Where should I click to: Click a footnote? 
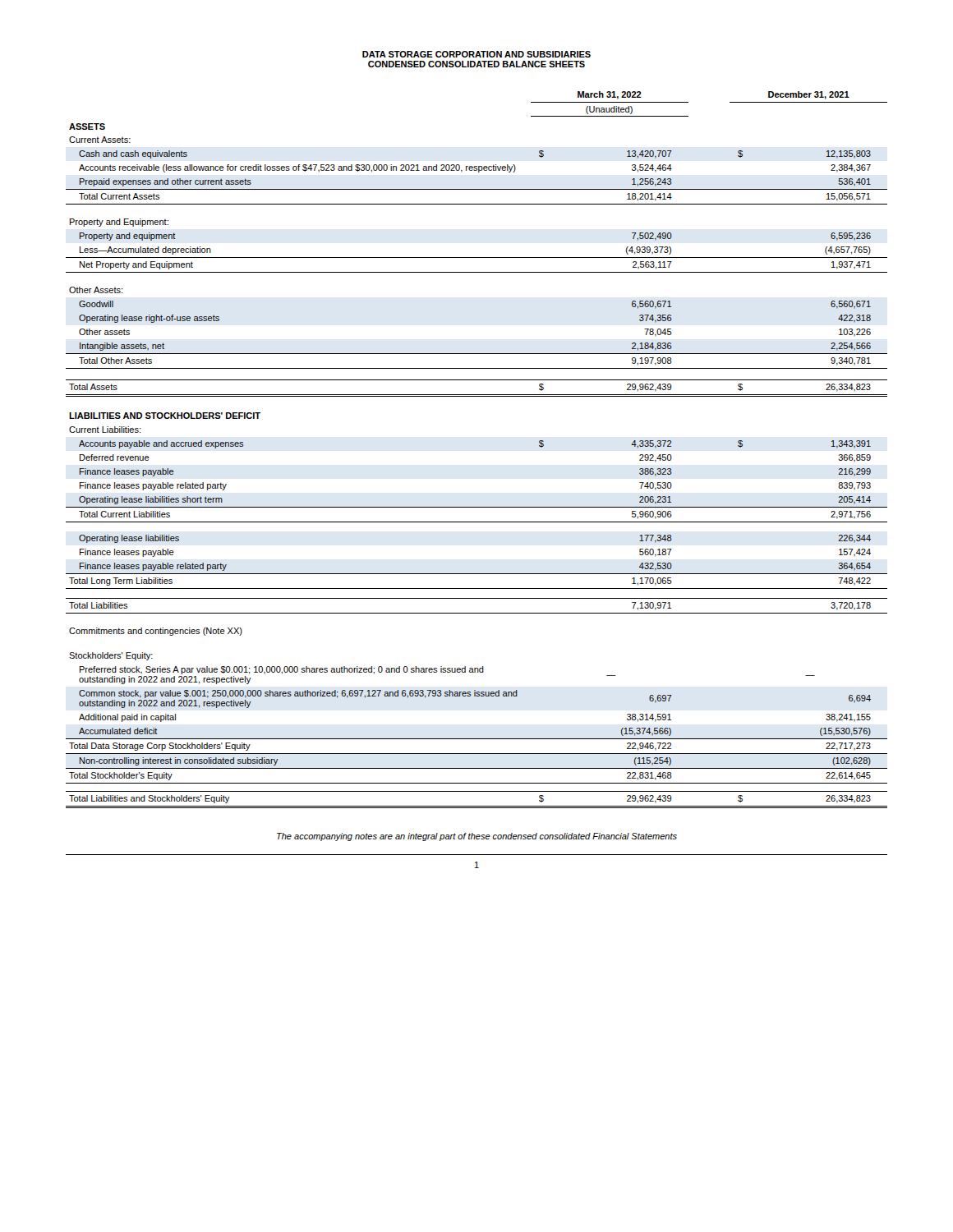(x=476, y=836)
